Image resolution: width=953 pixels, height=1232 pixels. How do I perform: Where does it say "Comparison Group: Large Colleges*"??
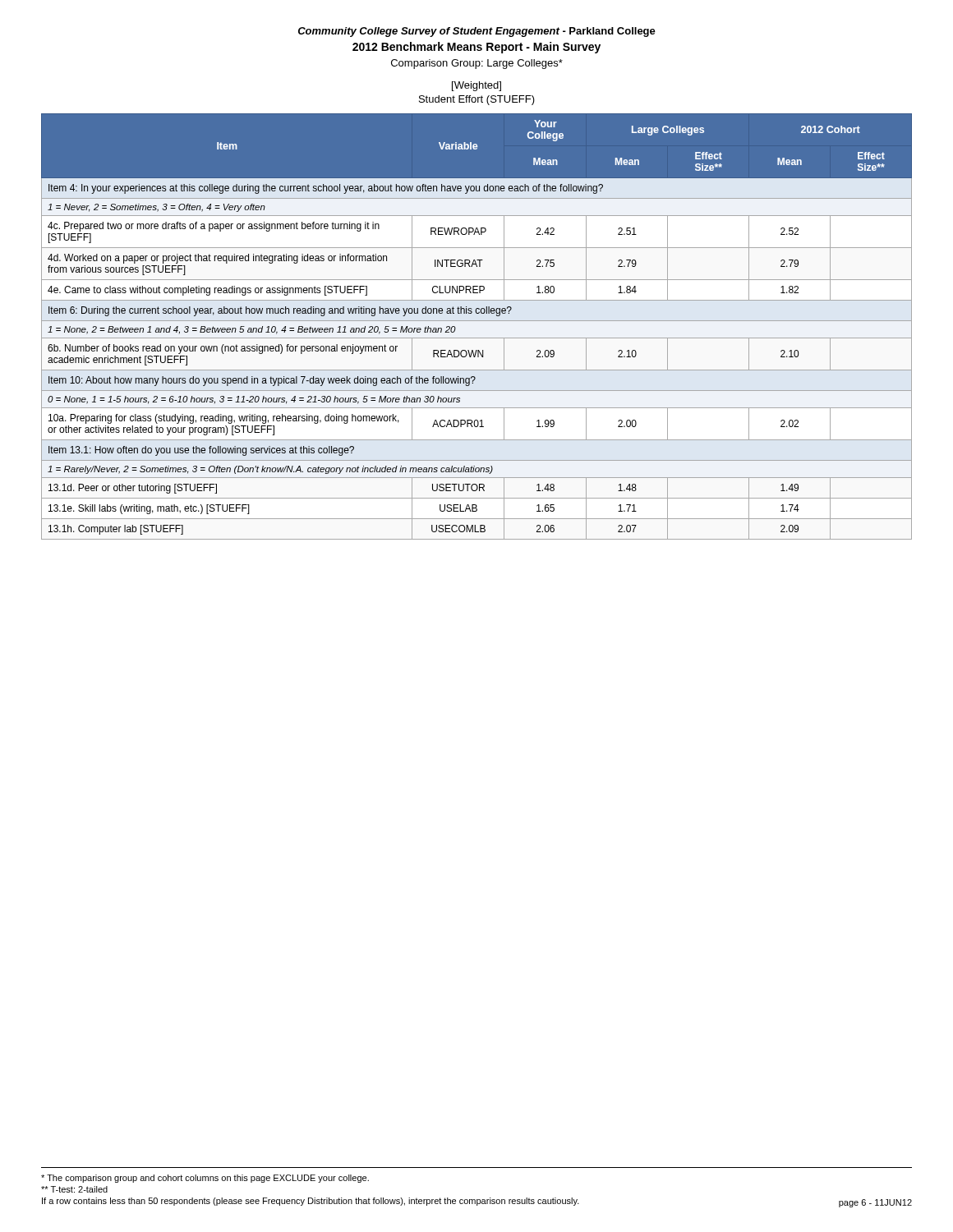pos(476,63)
